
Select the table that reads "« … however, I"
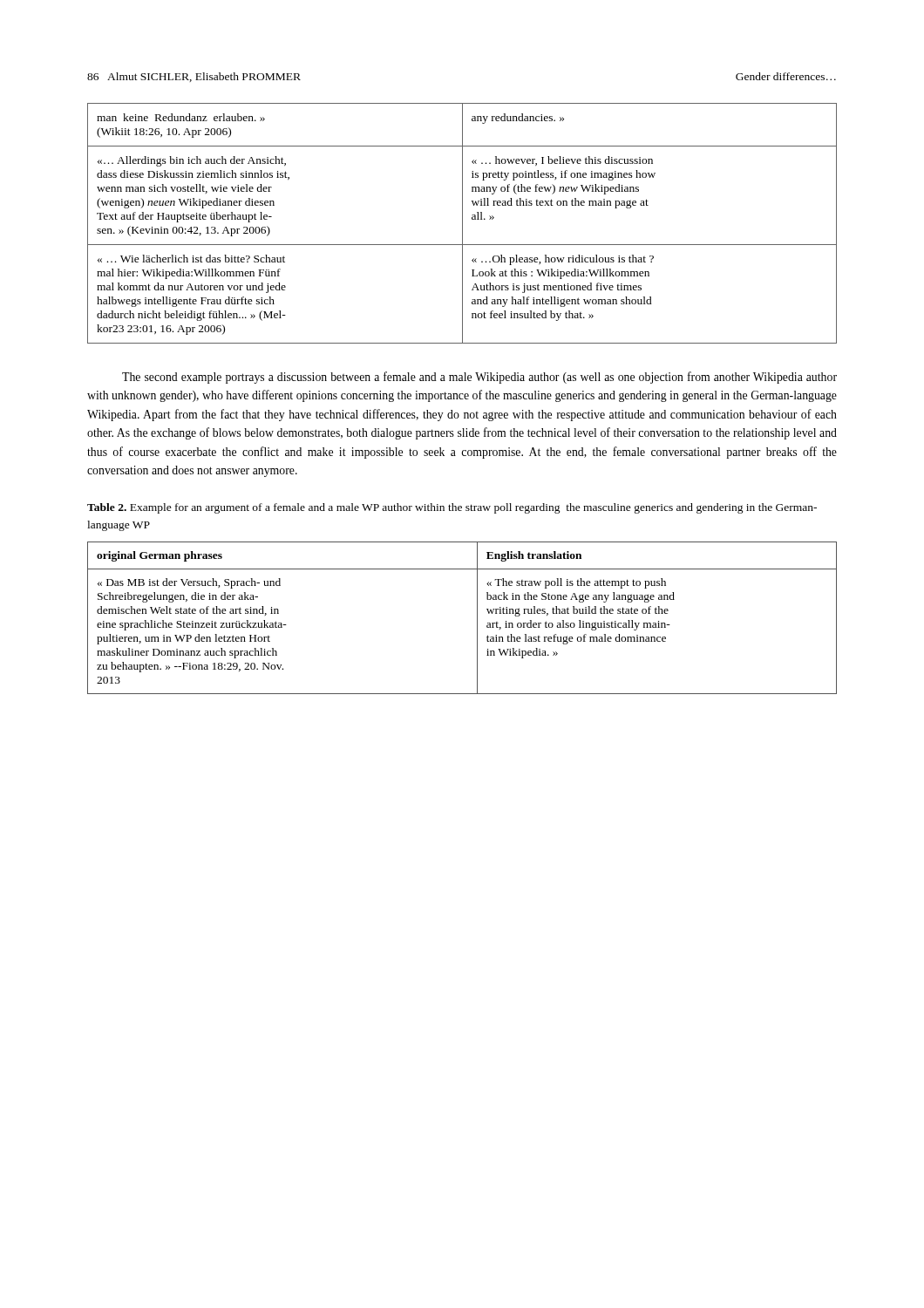[462, 223]
